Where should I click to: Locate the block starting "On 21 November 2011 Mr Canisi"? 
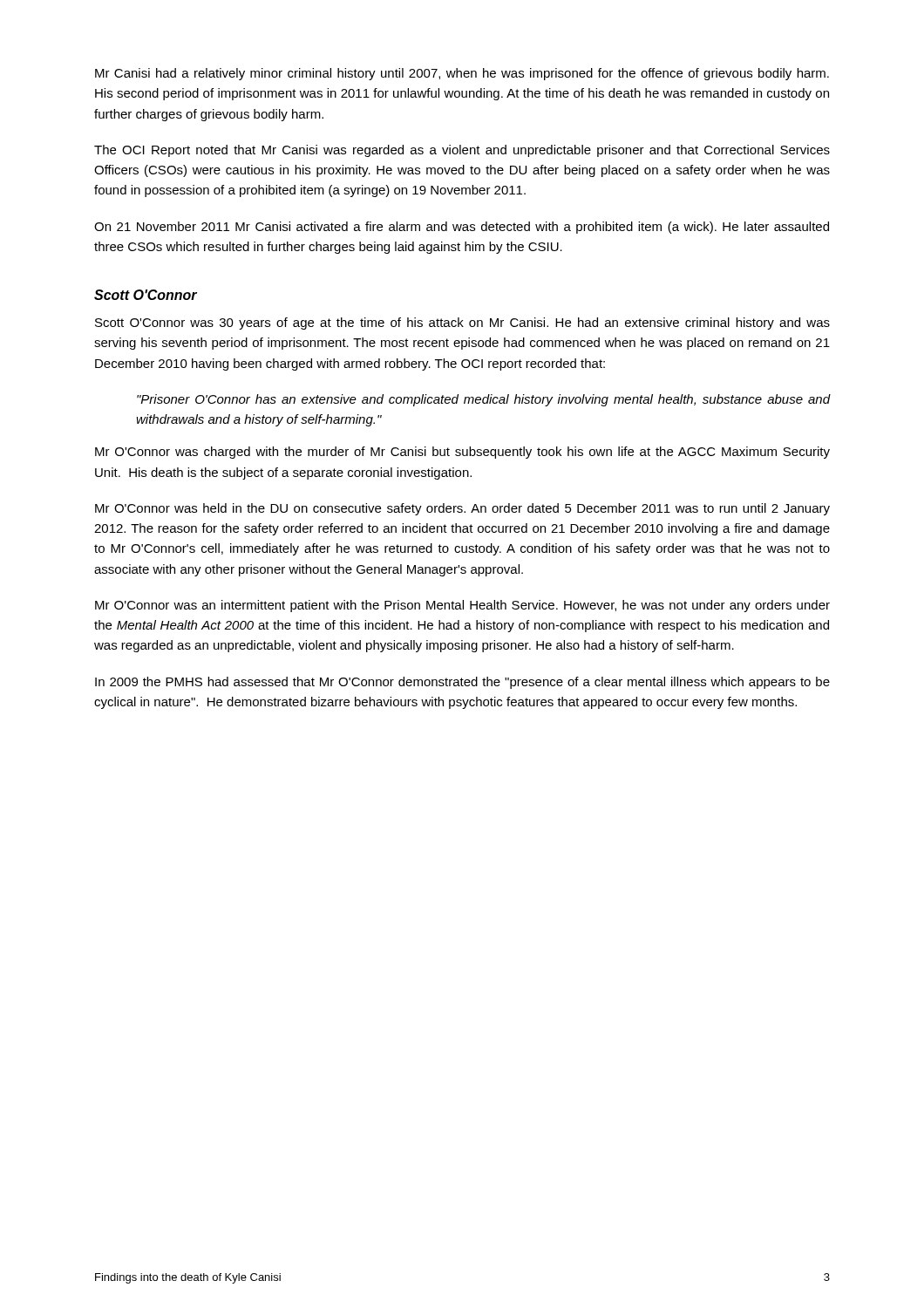coord(462,236)
